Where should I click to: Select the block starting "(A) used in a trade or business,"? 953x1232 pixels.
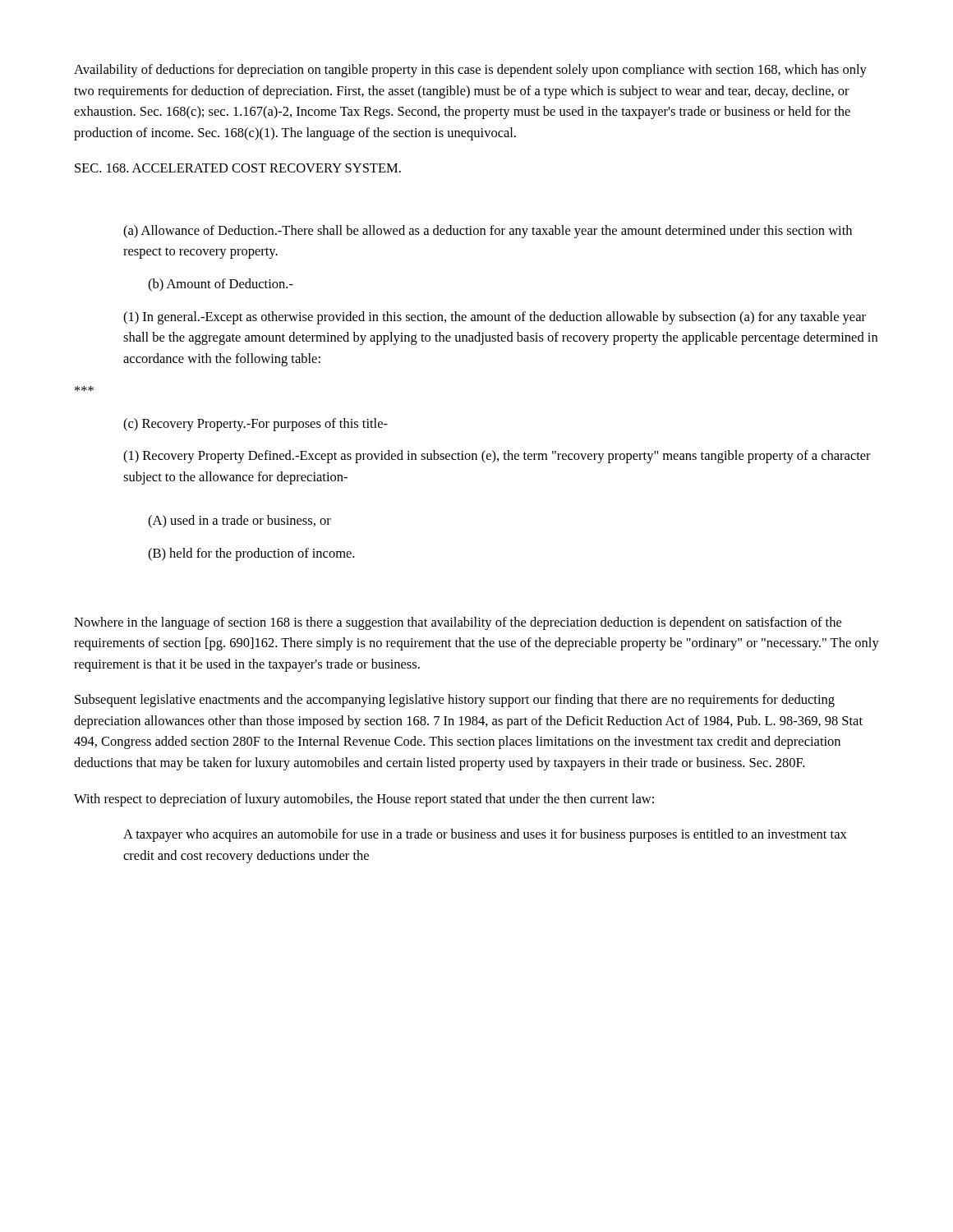(239, 521)
